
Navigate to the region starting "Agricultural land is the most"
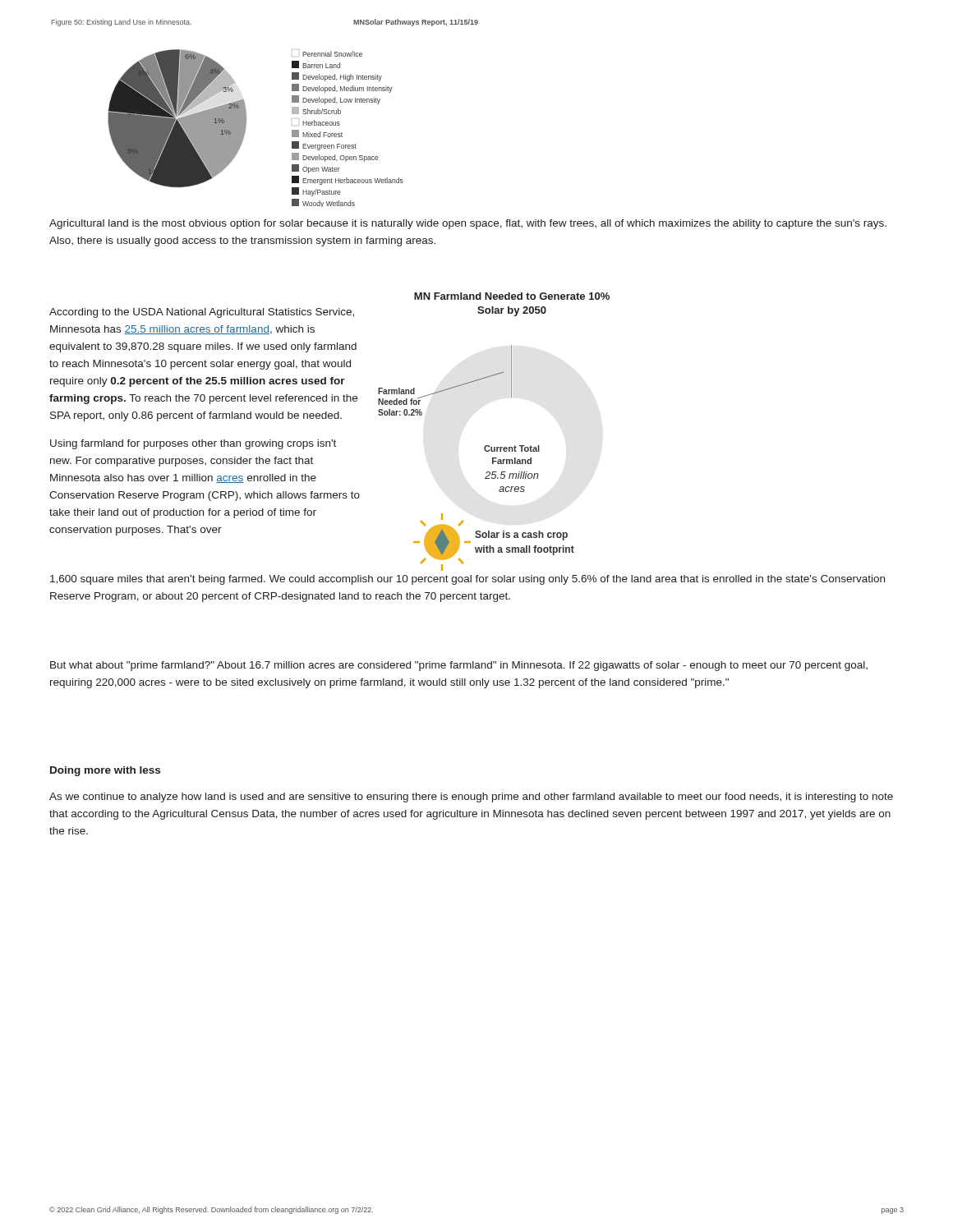(x=468, y=232)
